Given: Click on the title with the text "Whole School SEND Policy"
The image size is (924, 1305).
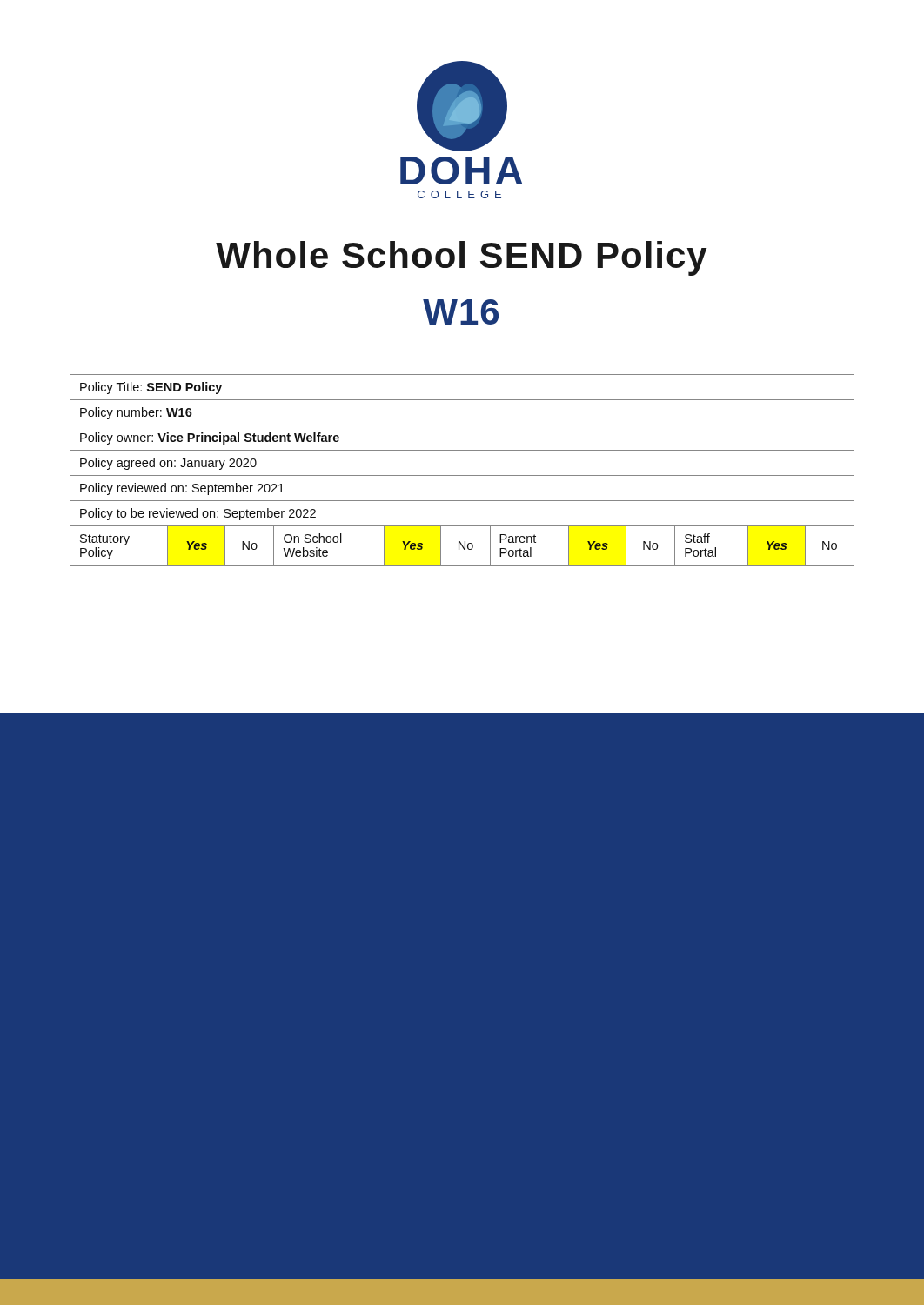Looking at the screenshot, I should 462,255.
